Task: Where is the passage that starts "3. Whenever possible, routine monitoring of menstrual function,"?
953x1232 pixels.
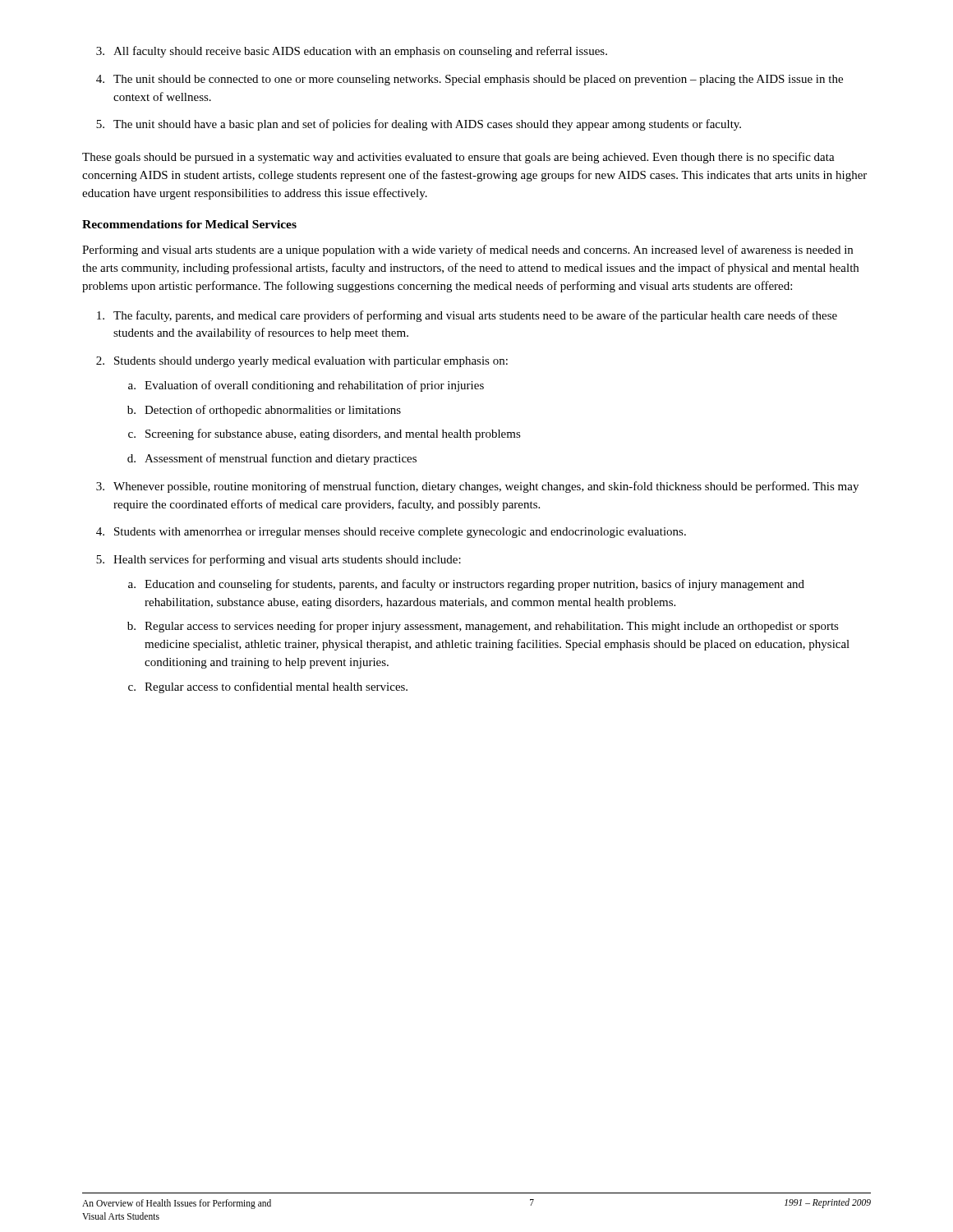Action: [476, 496]
